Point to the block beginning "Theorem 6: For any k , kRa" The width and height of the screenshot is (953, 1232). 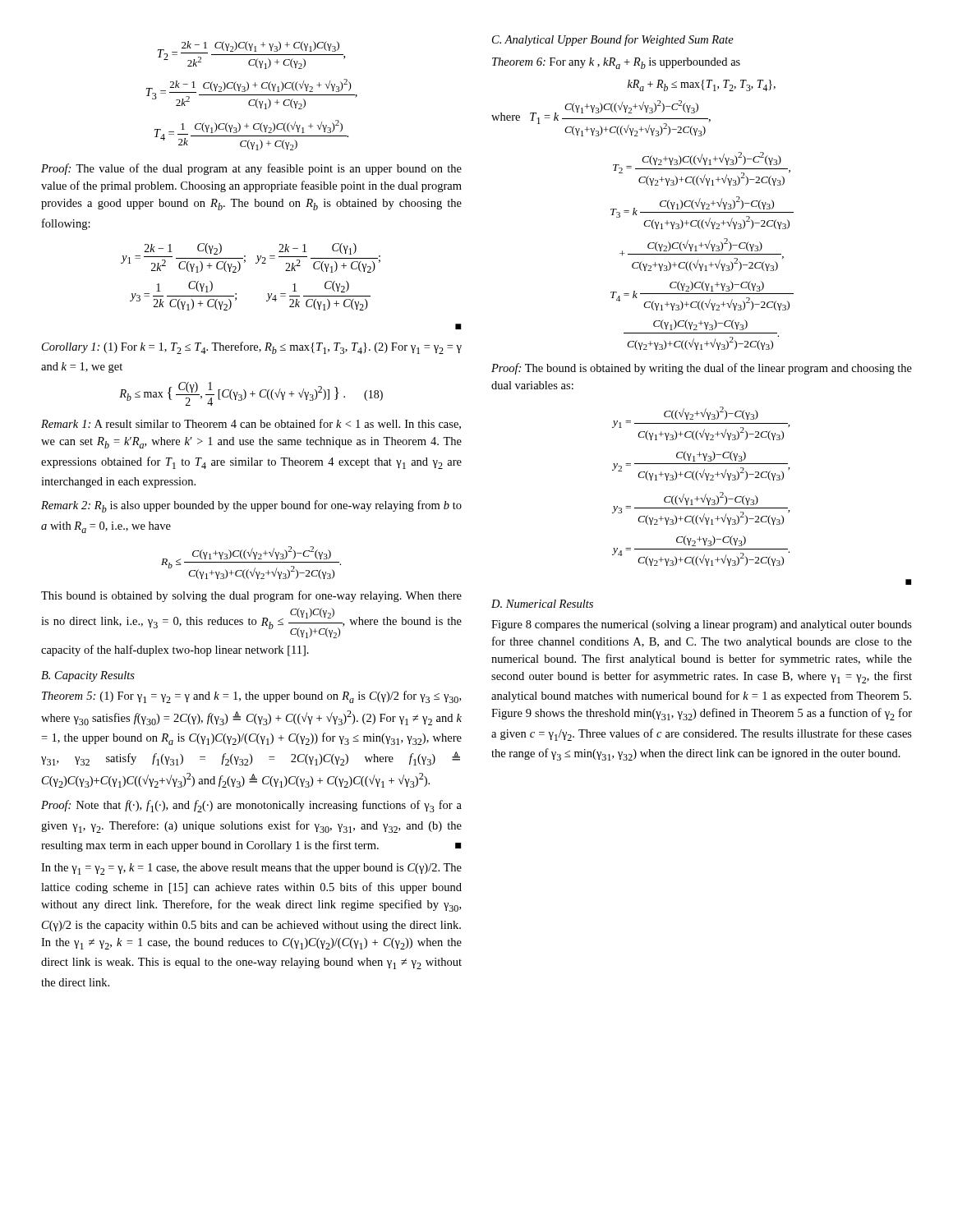coord(702,63)
